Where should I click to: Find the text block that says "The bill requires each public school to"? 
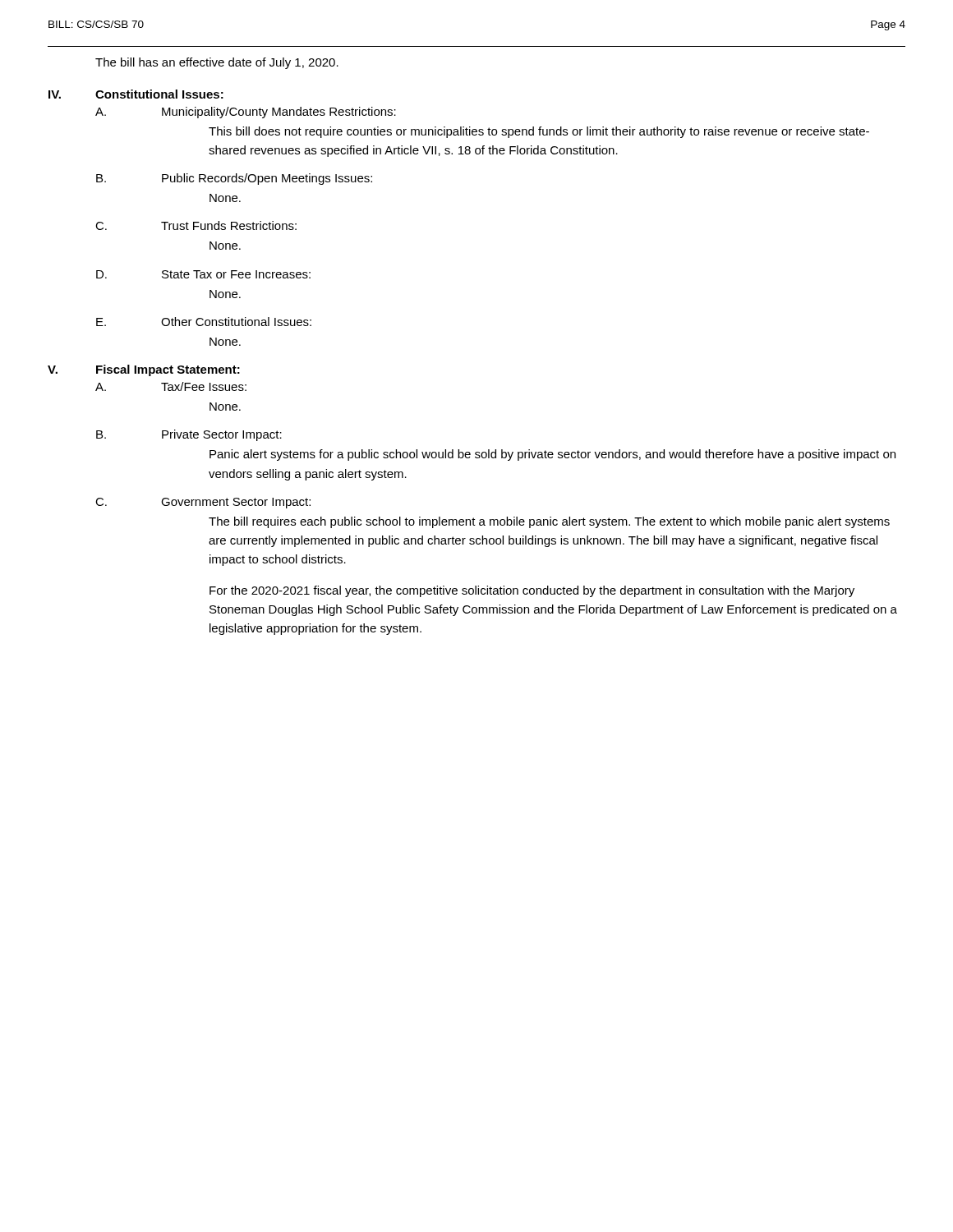click(x=549, y=540)
